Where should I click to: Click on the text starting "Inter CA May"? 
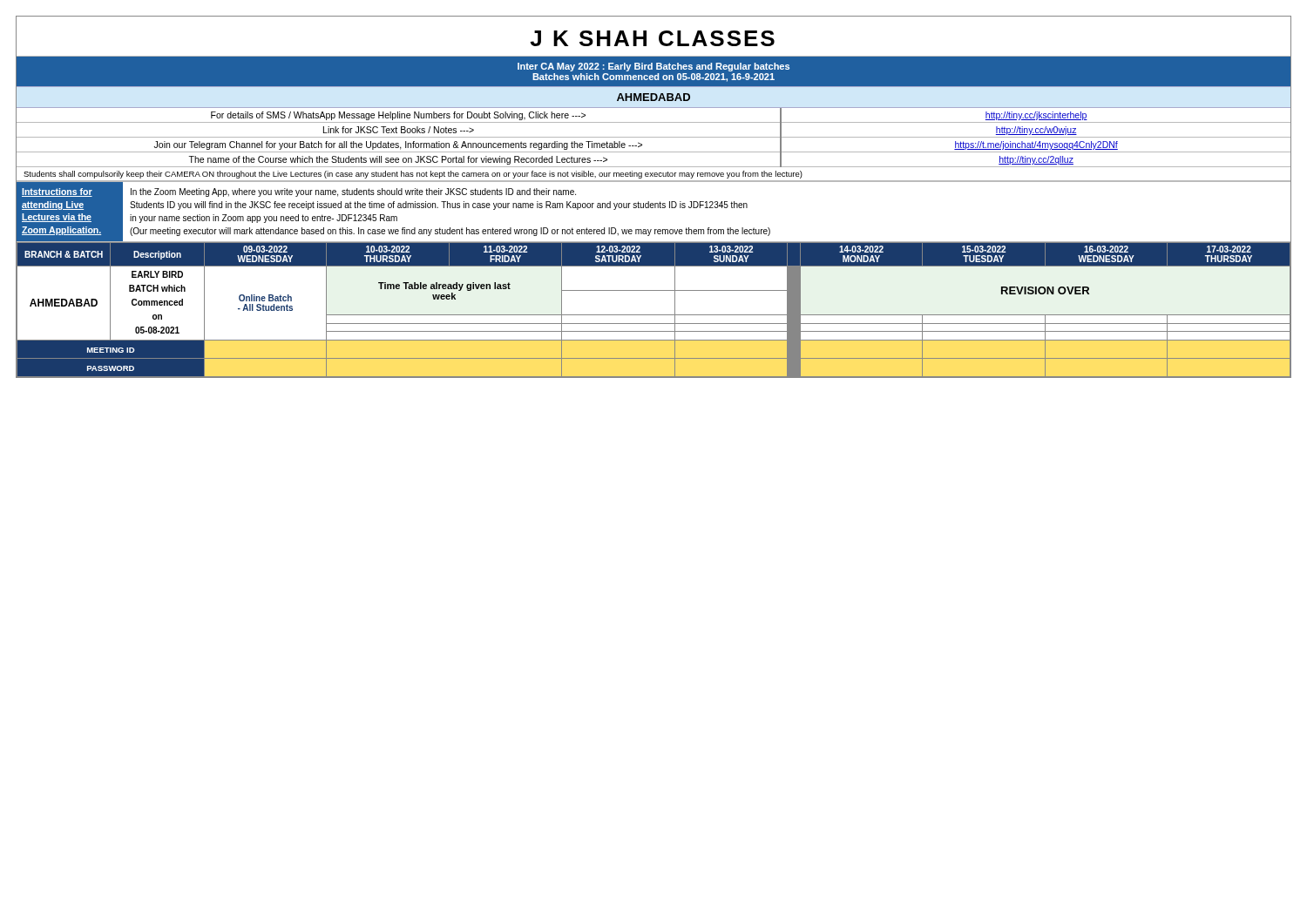tap(654, 71)
